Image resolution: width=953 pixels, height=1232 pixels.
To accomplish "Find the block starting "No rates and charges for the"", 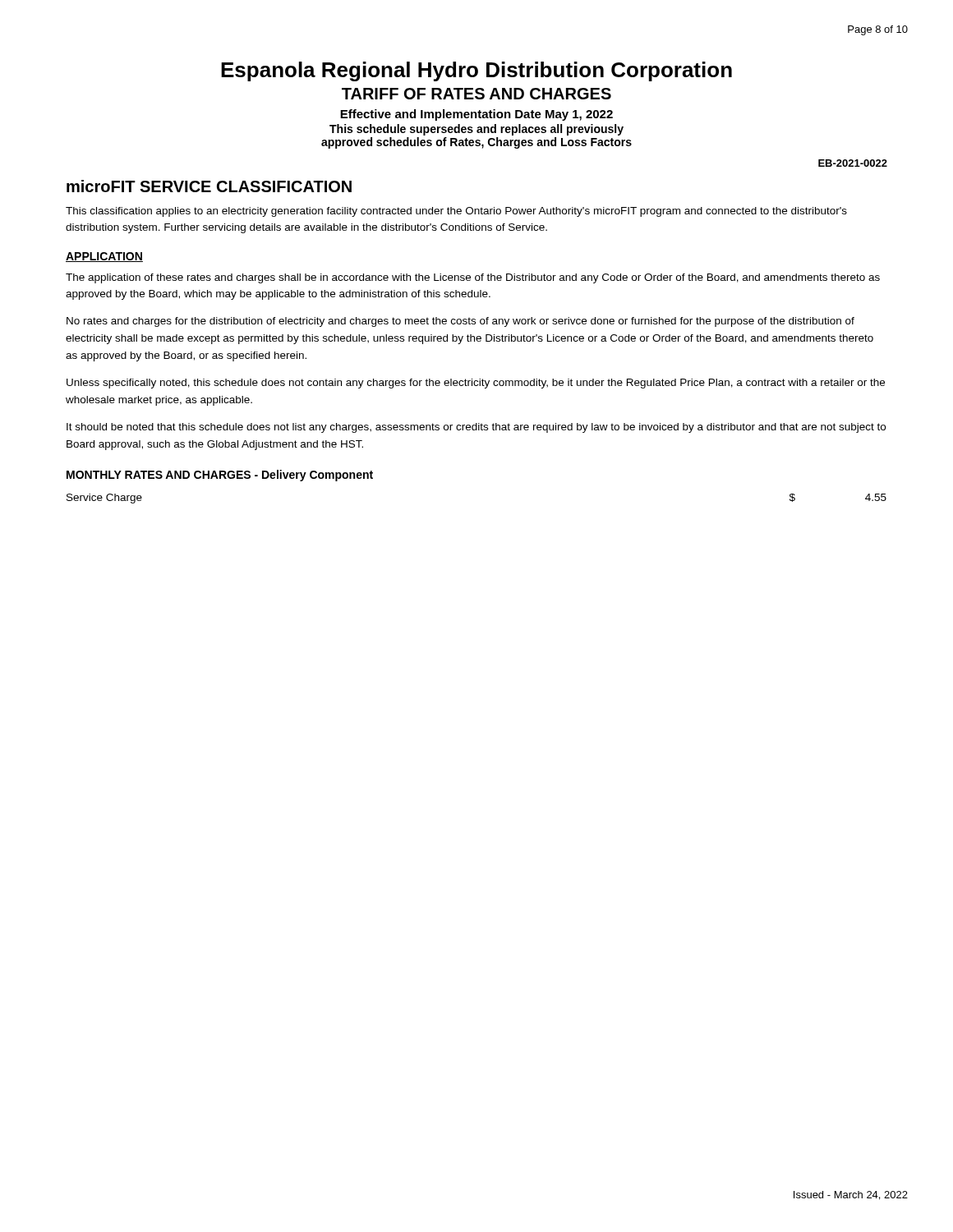I will pyautogui.click(x=470, y=338).
